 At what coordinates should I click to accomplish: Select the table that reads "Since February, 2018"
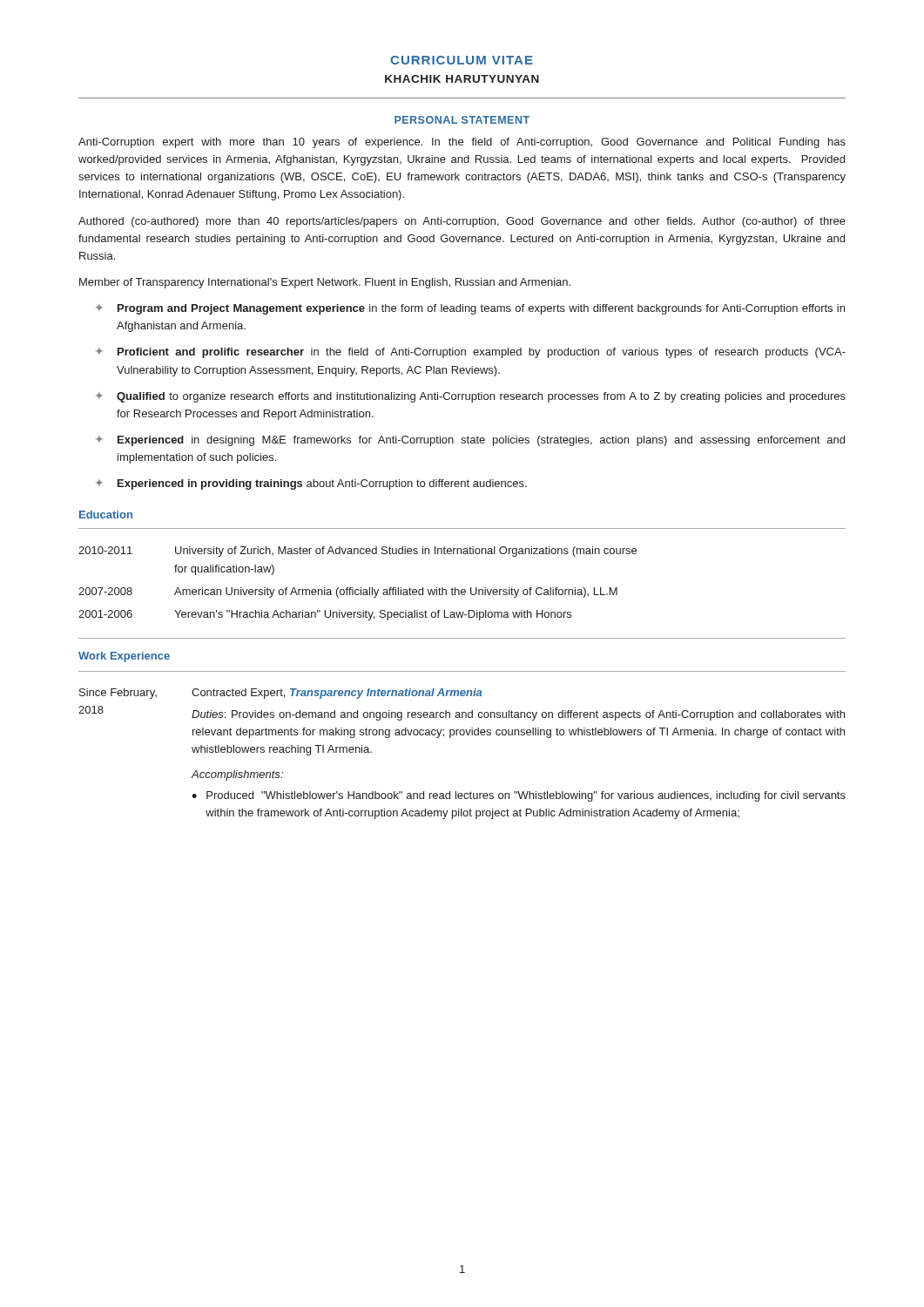(462, 755)
